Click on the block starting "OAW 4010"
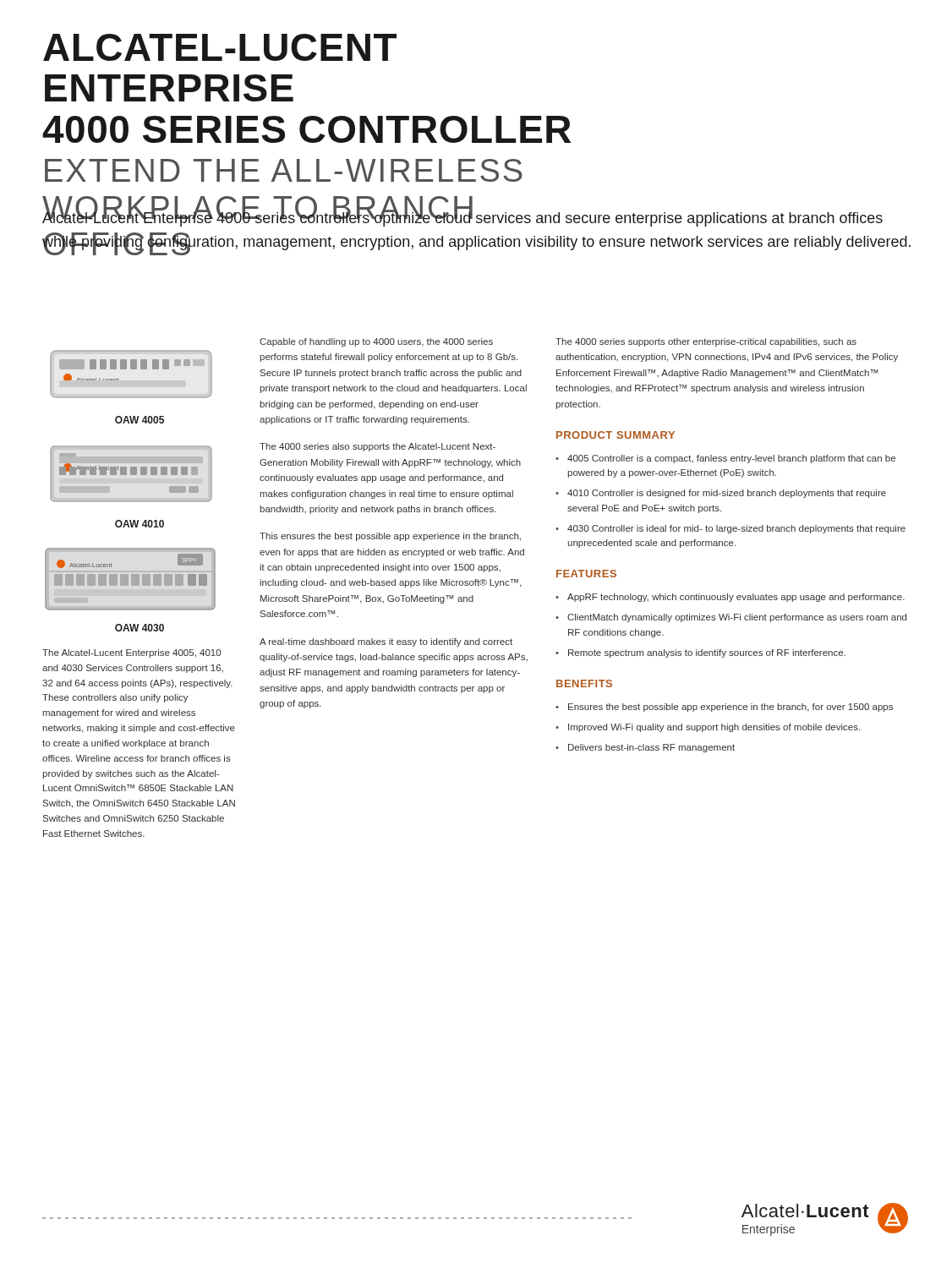 pos(140,524)
